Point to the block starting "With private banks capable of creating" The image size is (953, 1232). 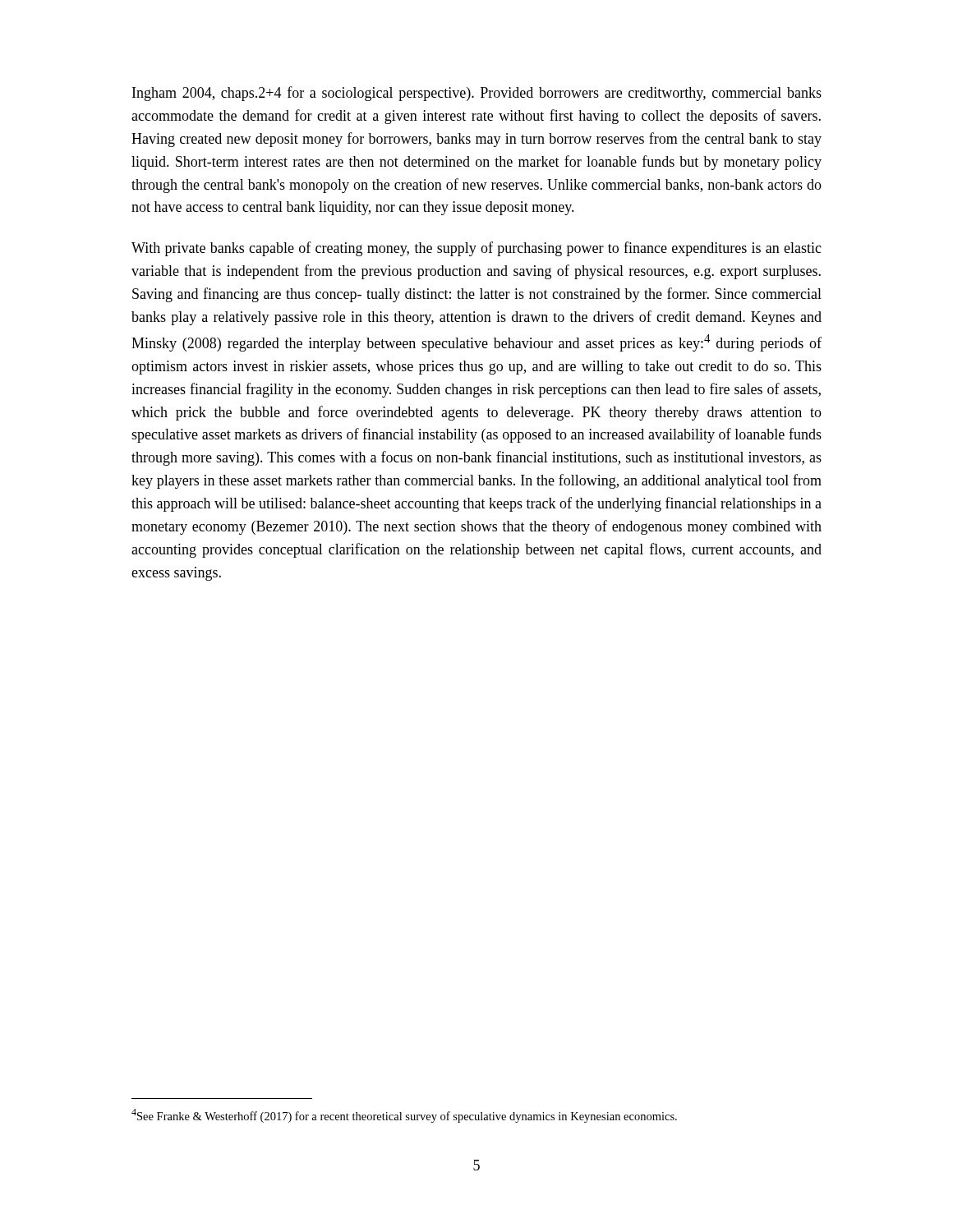pos(476,410)
